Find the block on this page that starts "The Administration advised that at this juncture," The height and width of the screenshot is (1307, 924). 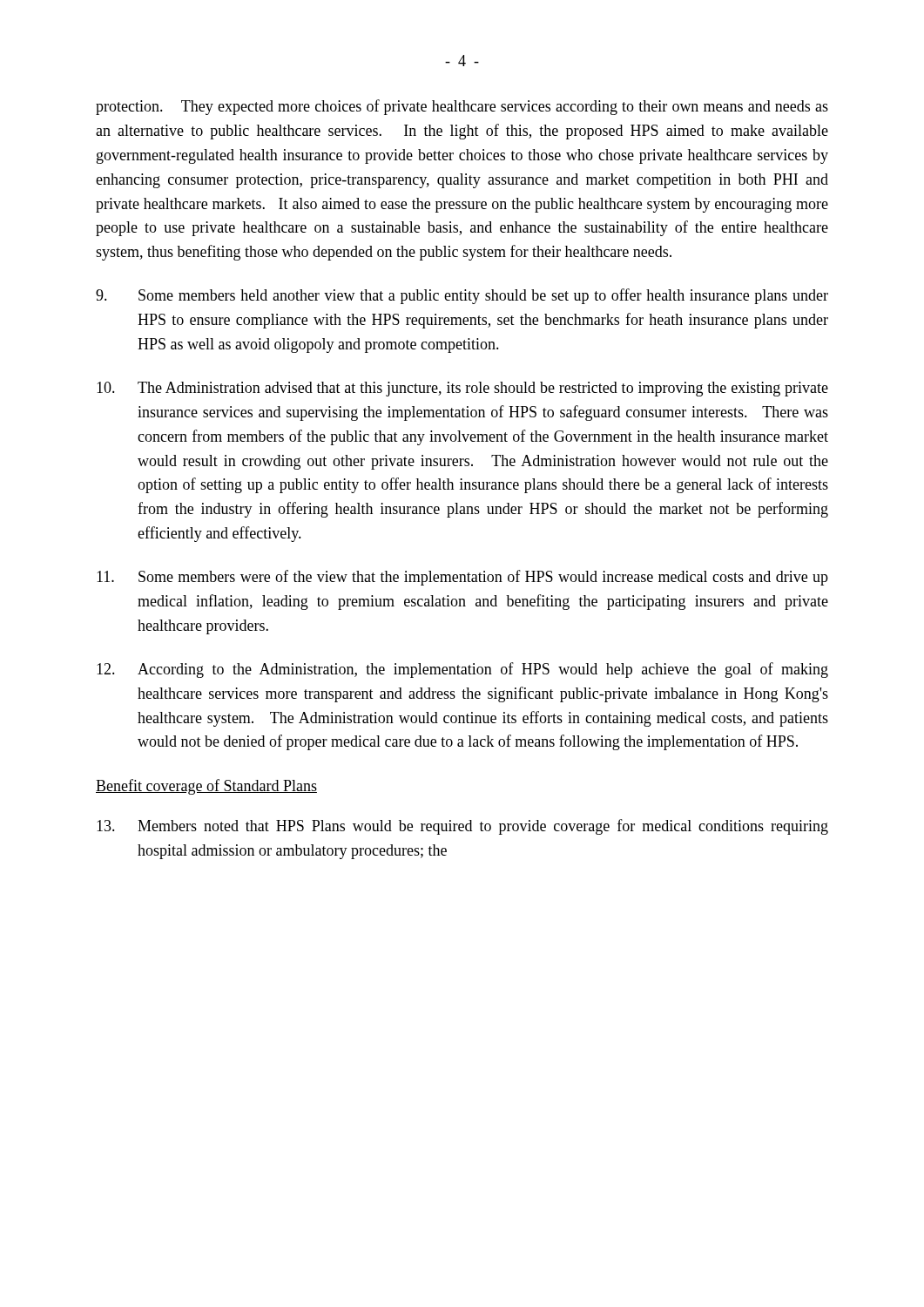coord(462,461)
